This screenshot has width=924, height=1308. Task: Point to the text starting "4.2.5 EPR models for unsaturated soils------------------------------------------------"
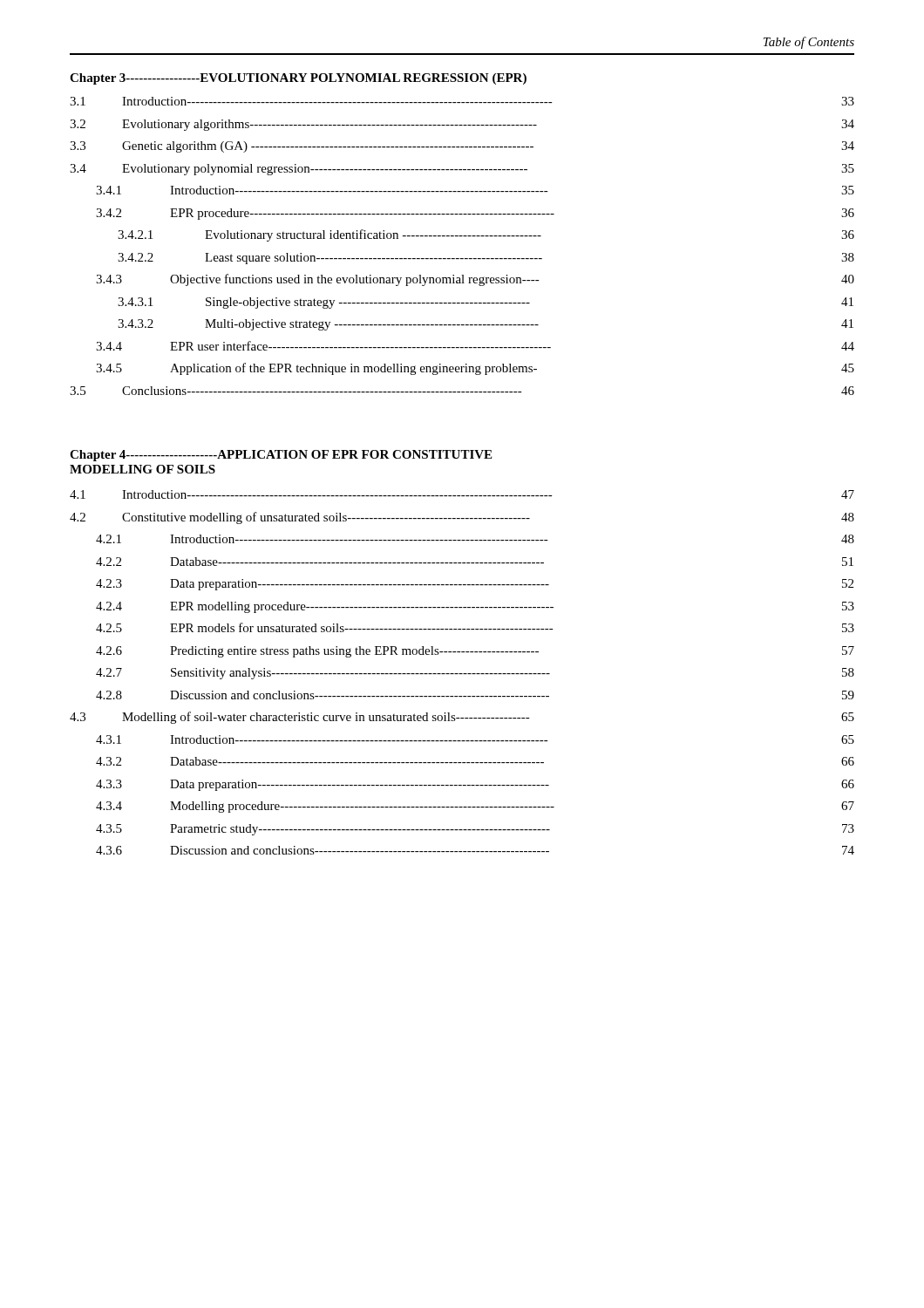(x=462, y=628)
